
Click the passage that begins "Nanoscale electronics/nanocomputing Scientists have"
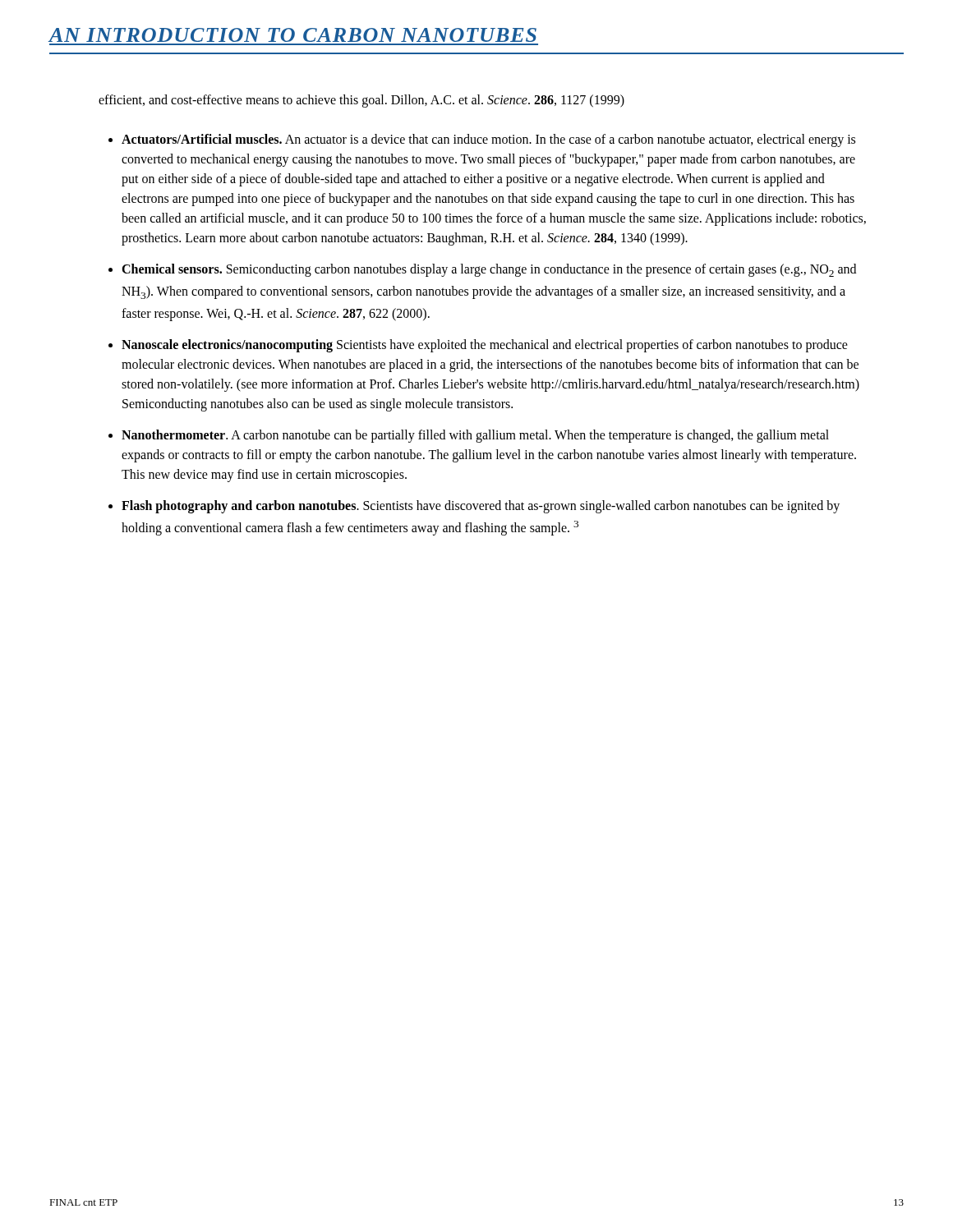tap(490, 374)
